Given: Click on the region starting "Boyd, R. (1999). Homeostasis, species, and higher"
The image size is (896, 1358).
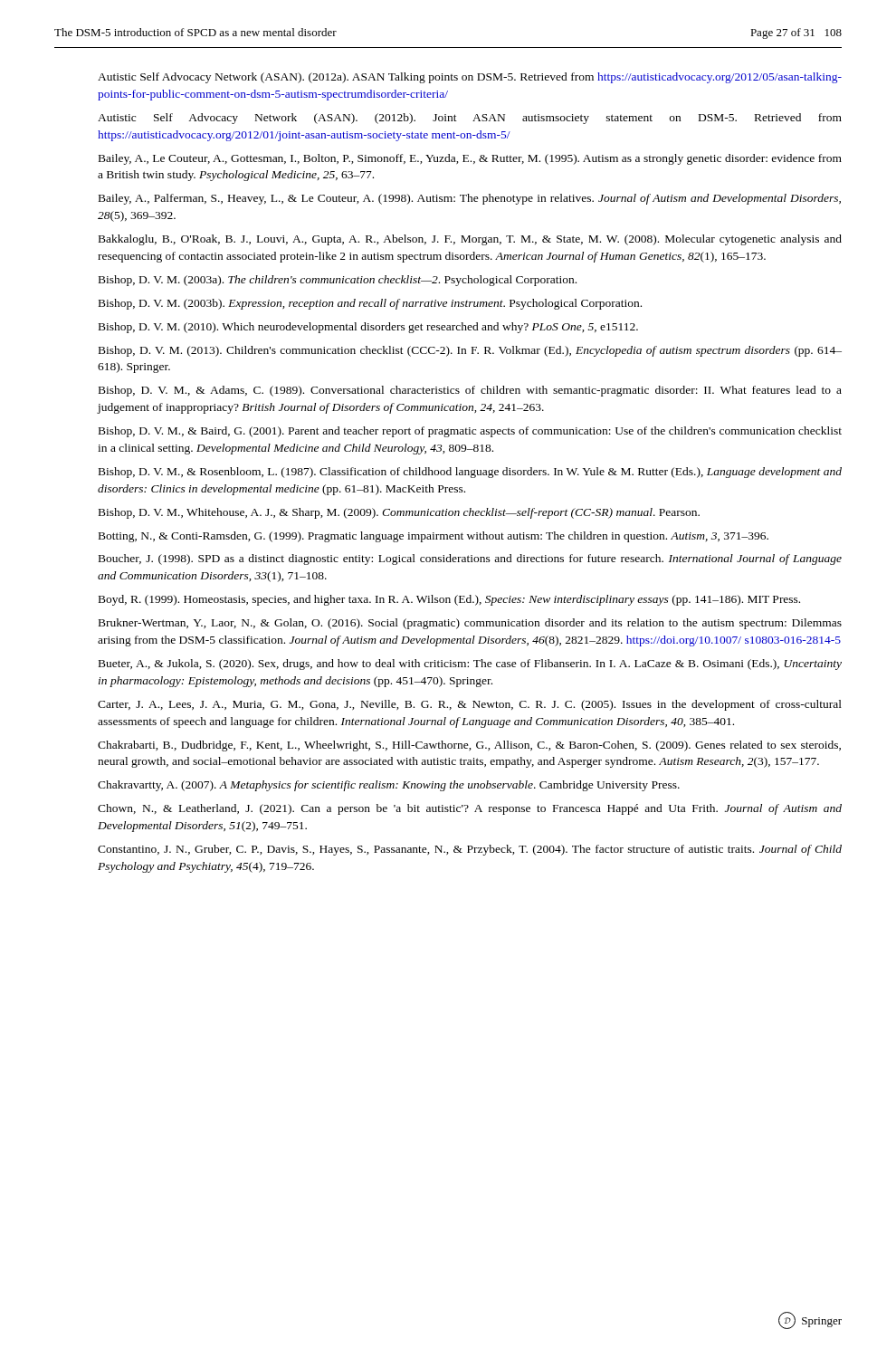Looking at the screenshot, I should 448,600.
